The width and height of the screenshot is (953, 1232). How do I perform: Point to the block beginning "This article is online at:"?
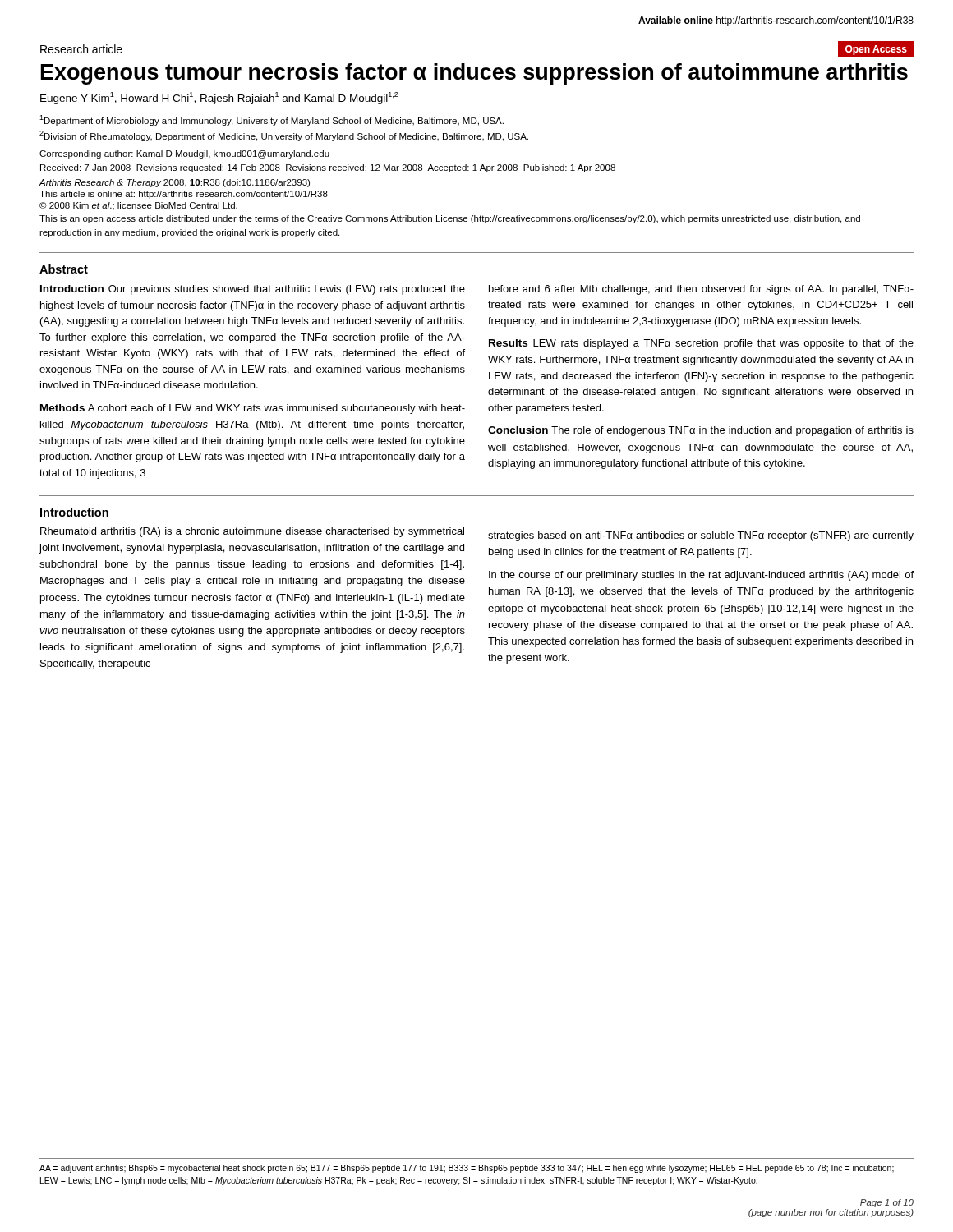(x=184, y=194)
